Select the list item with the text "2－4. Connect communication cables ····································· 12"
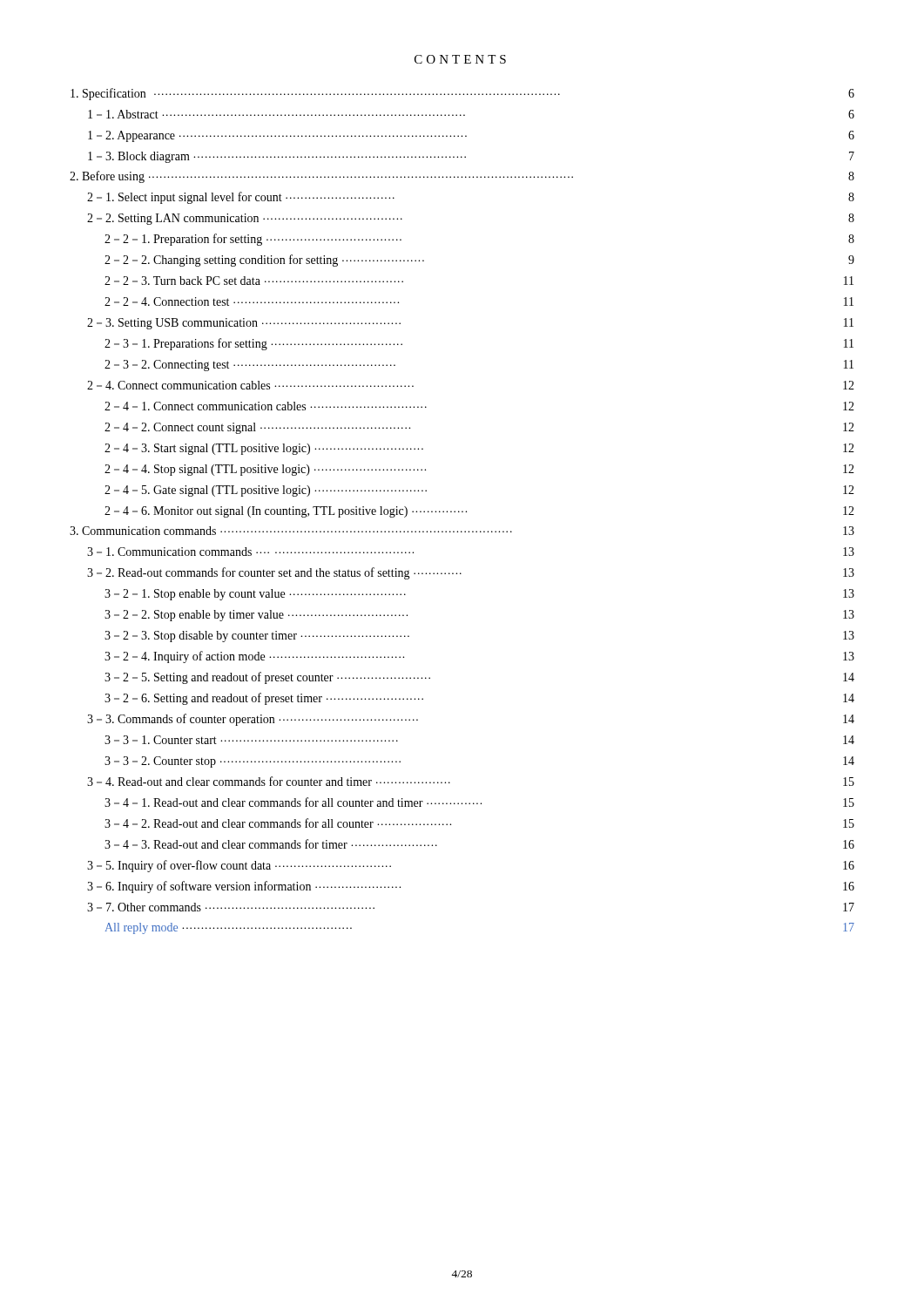 (180, 385)
